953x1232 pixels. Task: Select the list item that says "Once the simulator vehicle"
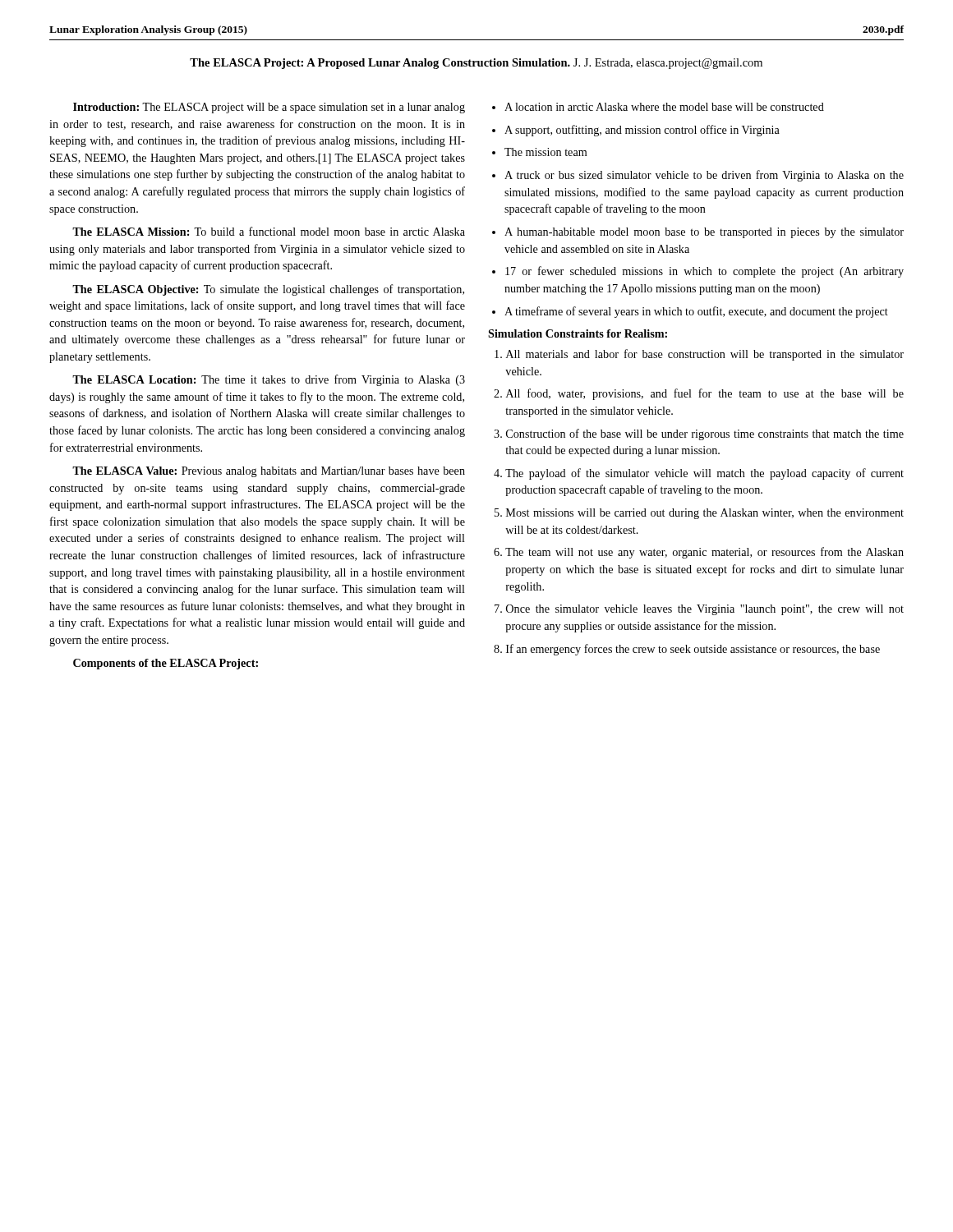click(705, 617)
